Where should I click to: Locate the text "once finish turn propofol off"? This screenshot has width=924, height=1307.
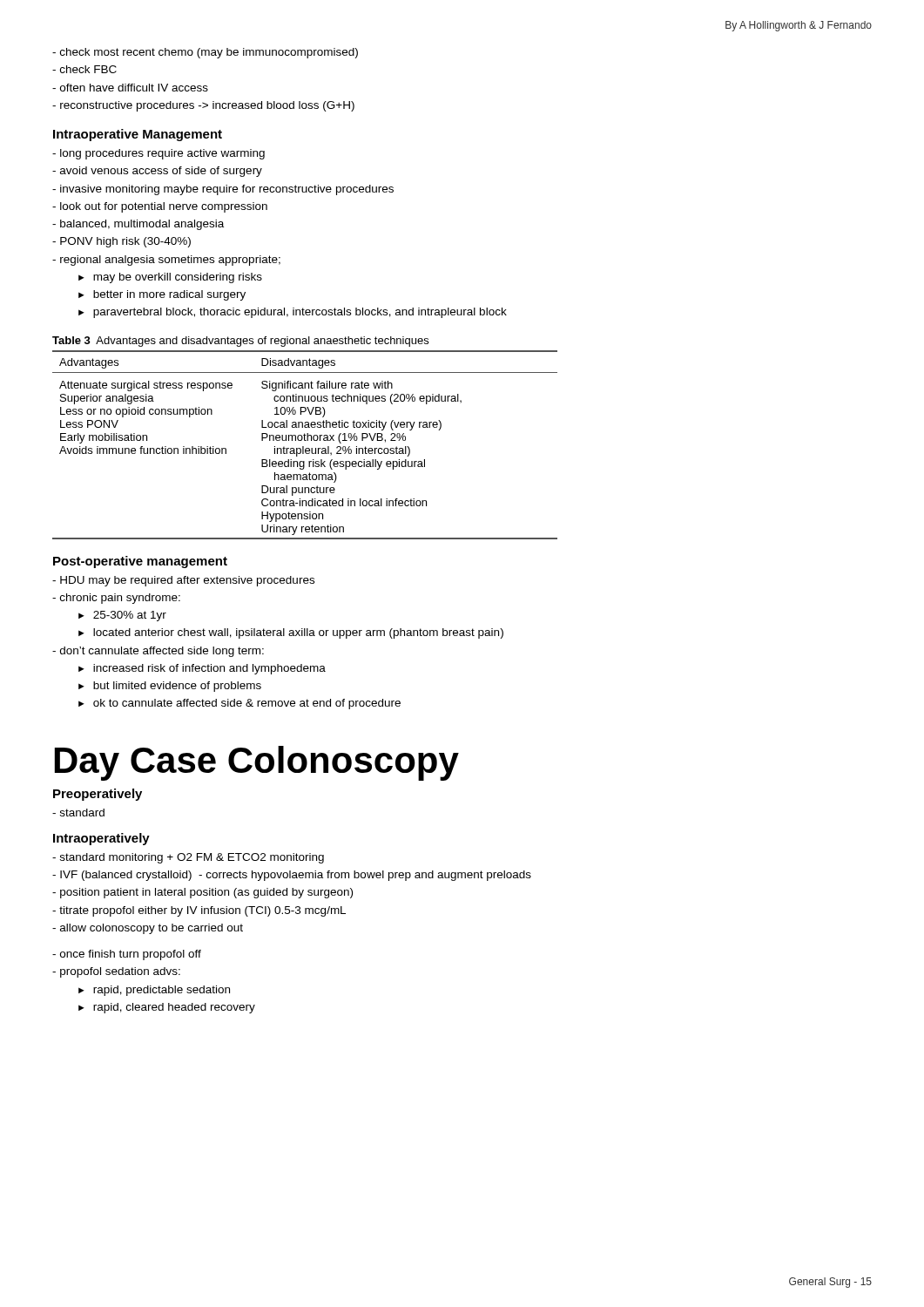(x=127, y=954)
